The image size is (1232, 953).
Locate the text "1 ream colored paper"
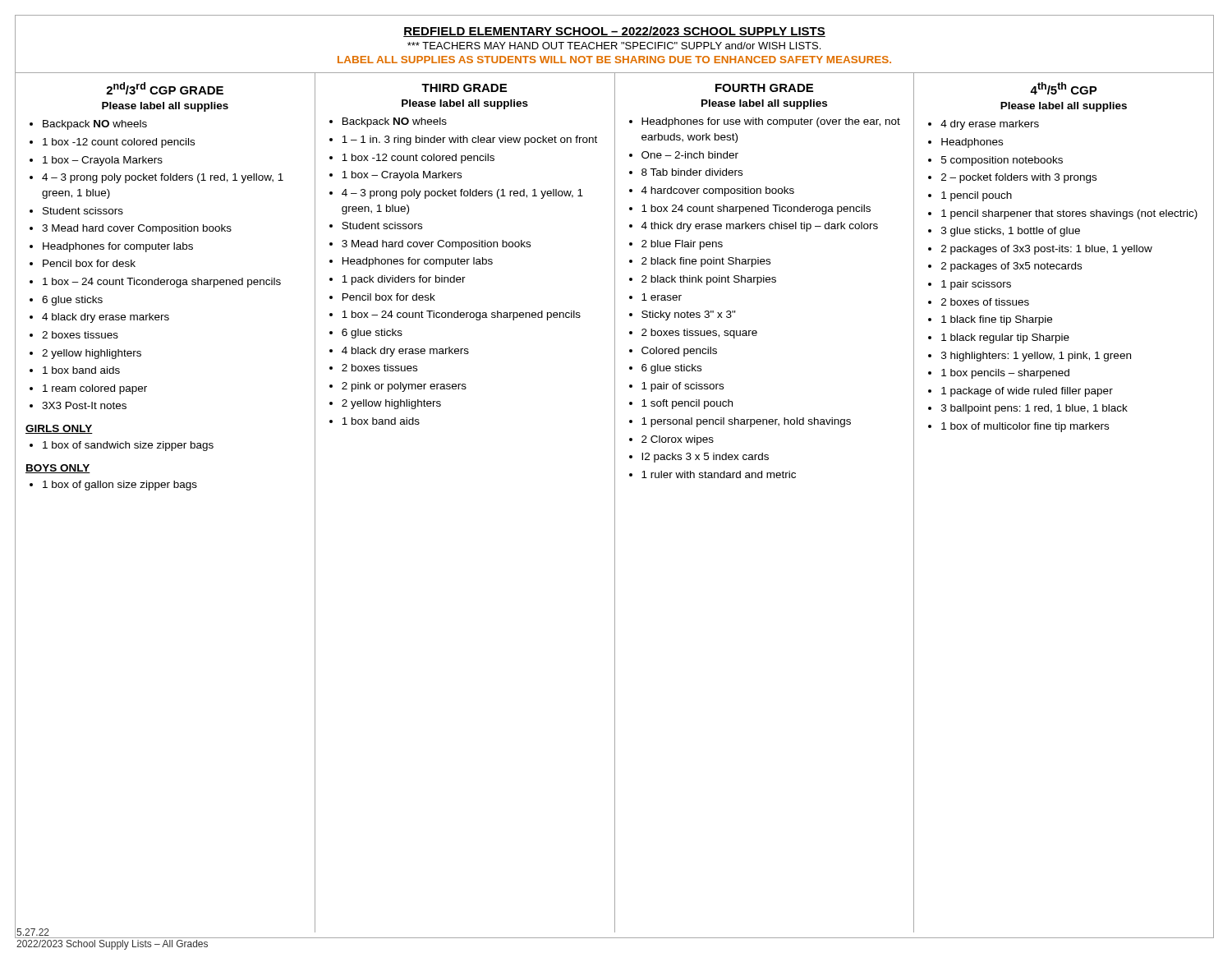[x=95, y=388]
